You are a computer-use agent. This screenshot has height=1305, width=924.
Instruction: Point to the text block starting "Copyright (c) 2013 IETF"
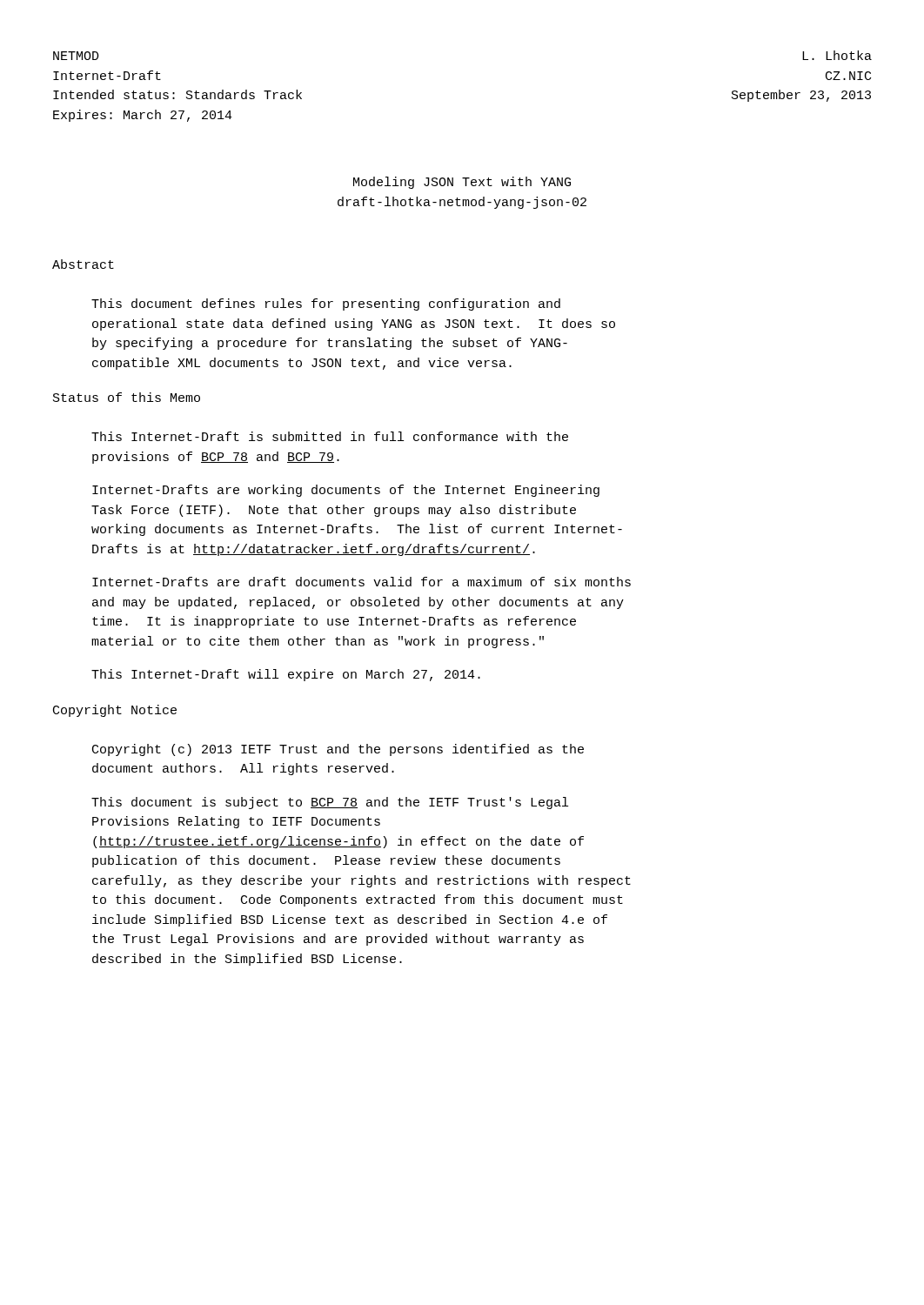coord(338,760)
